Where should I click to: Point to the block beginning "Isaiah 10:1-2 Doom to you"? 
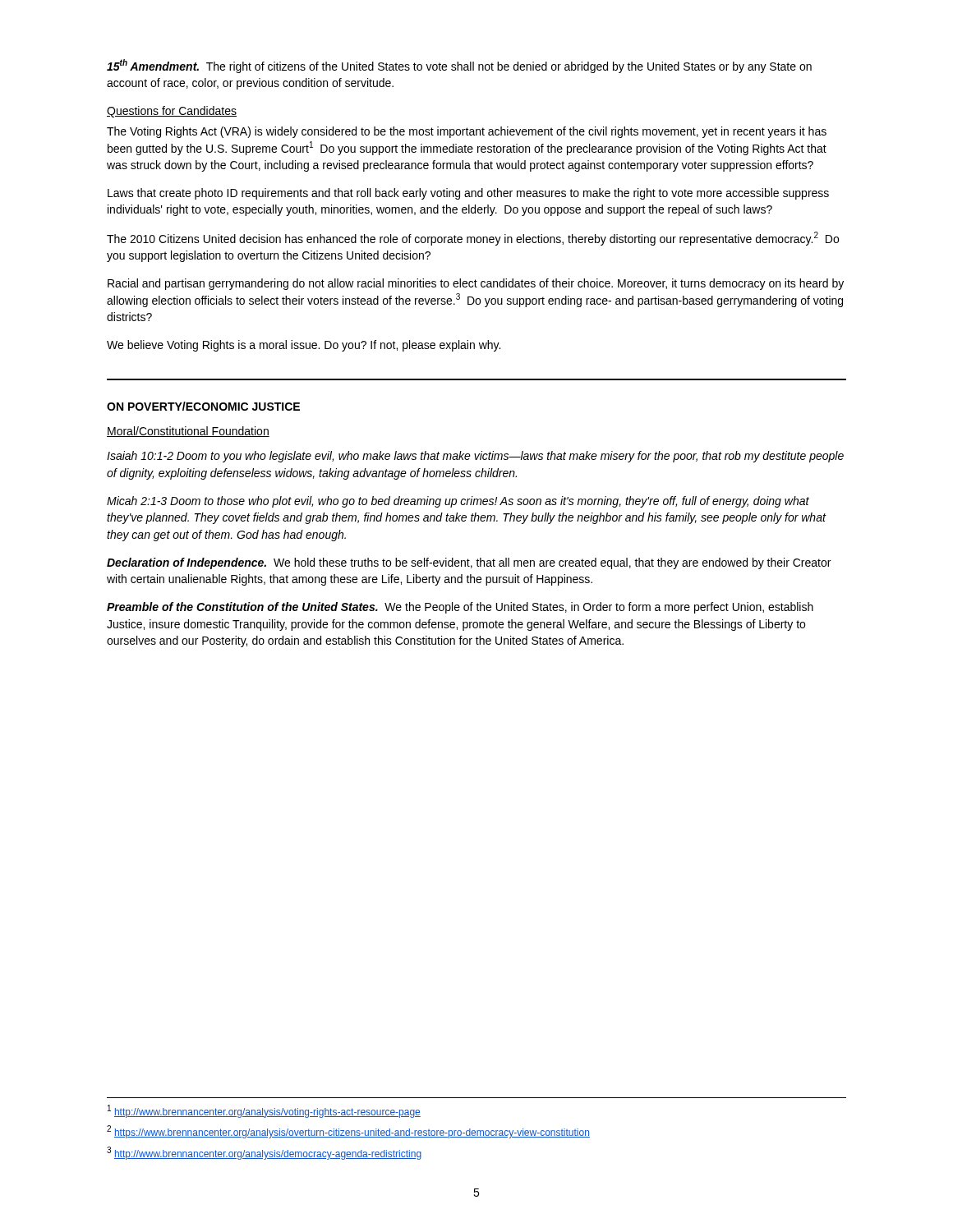pyautogui.click(x=475, y=464)
